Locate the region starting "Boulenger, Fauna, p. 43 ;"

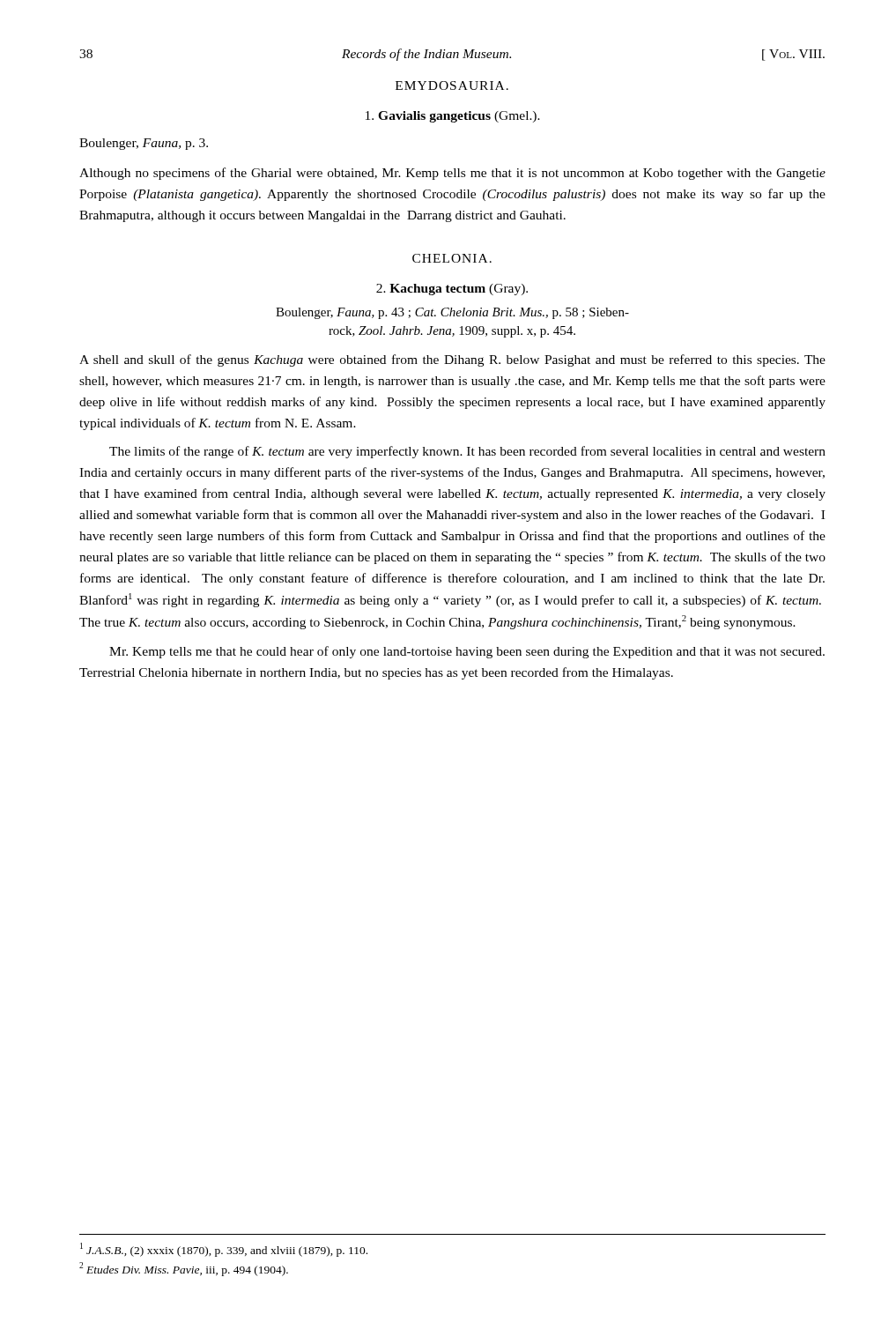coord(452,322)
